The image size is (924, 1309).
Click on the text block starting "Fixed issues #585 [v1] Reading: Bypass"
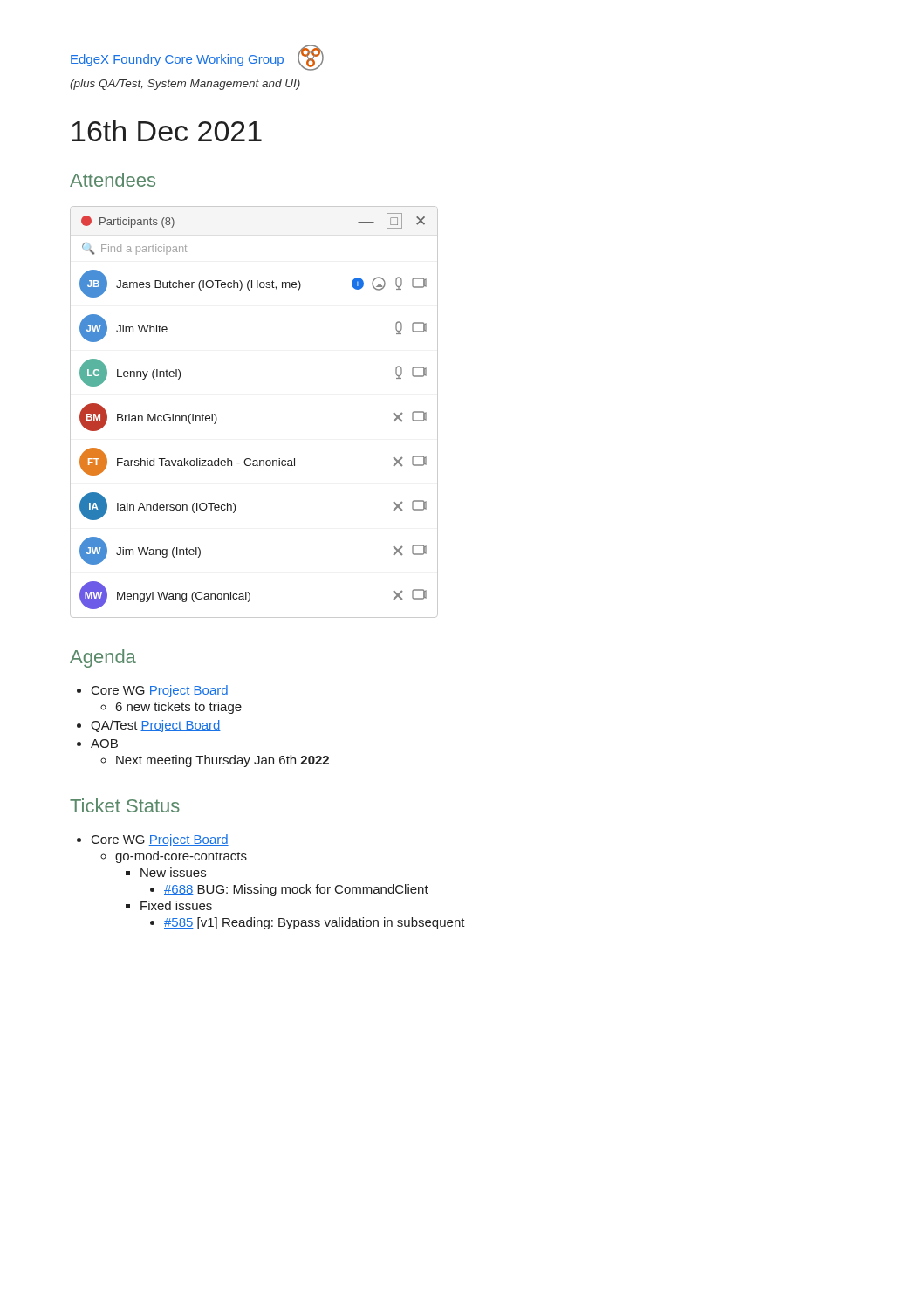(176, 905)
